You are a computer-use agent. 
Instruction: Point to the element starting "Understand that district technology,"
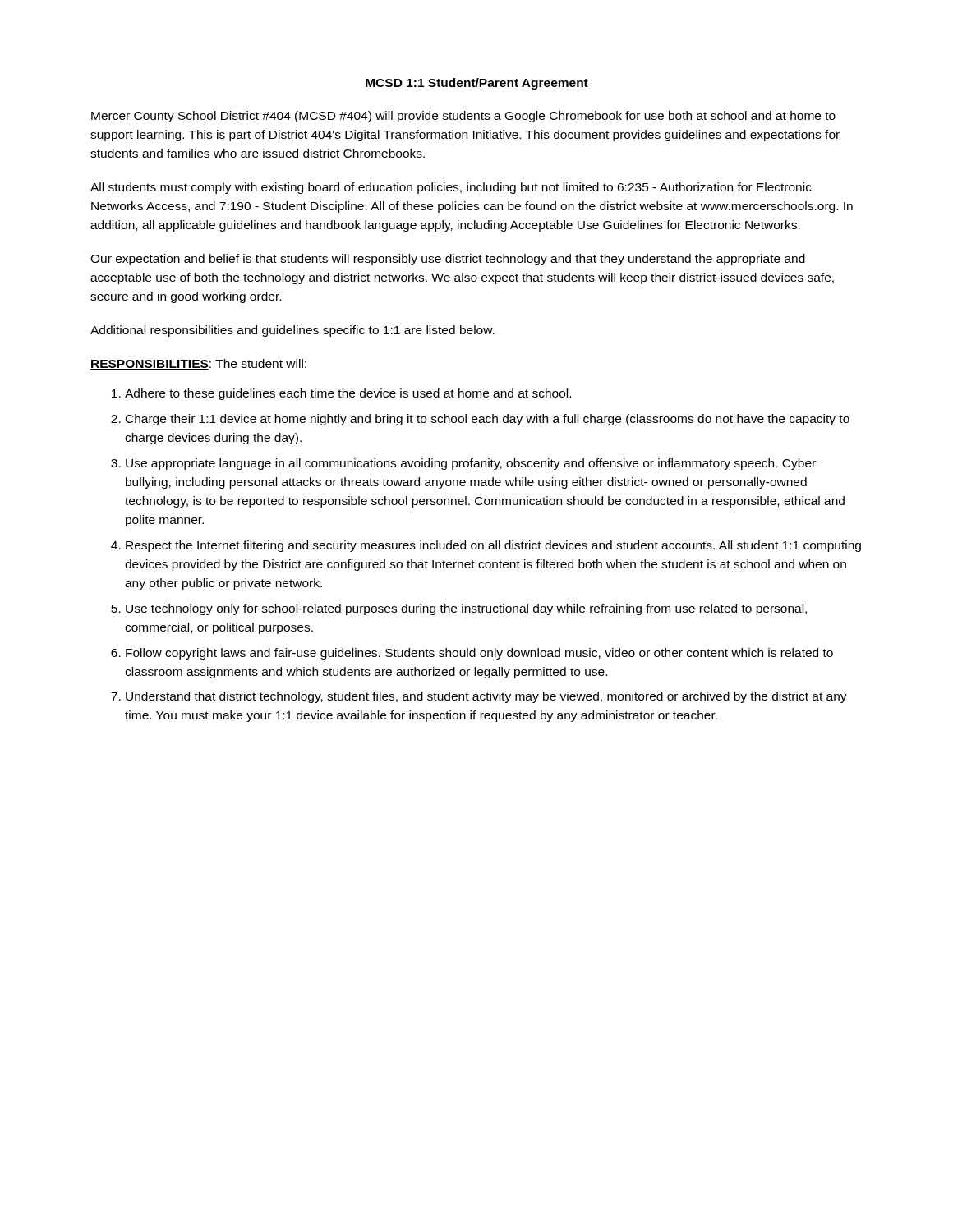pyautogui.click(x=486, y=706)
